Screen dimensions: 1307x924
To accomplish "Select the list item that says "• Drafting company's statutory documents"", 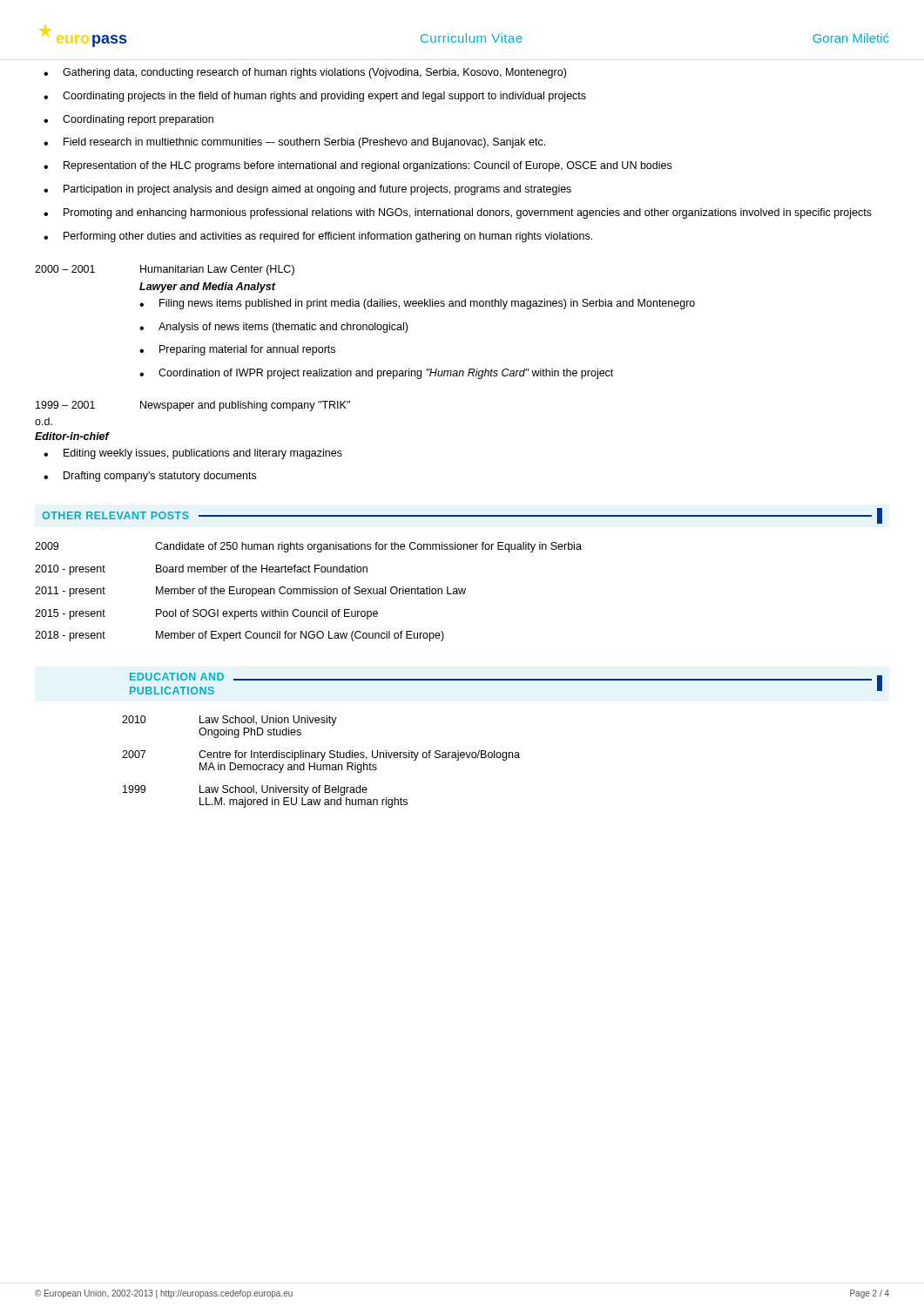I will point(150,477).
